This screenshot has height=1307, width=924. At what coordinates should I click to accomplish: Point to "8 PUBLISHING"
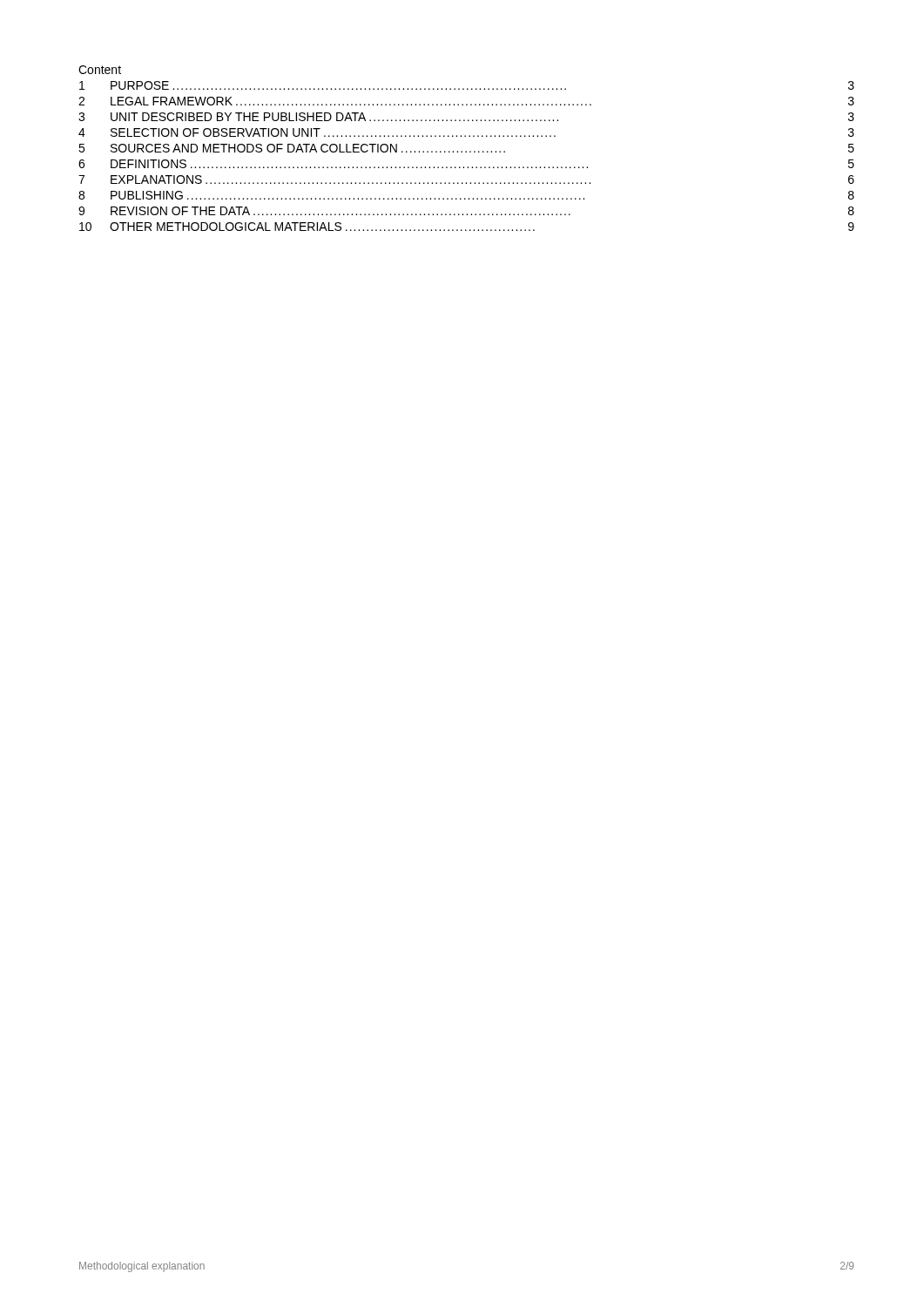click(x=466, y=195)
